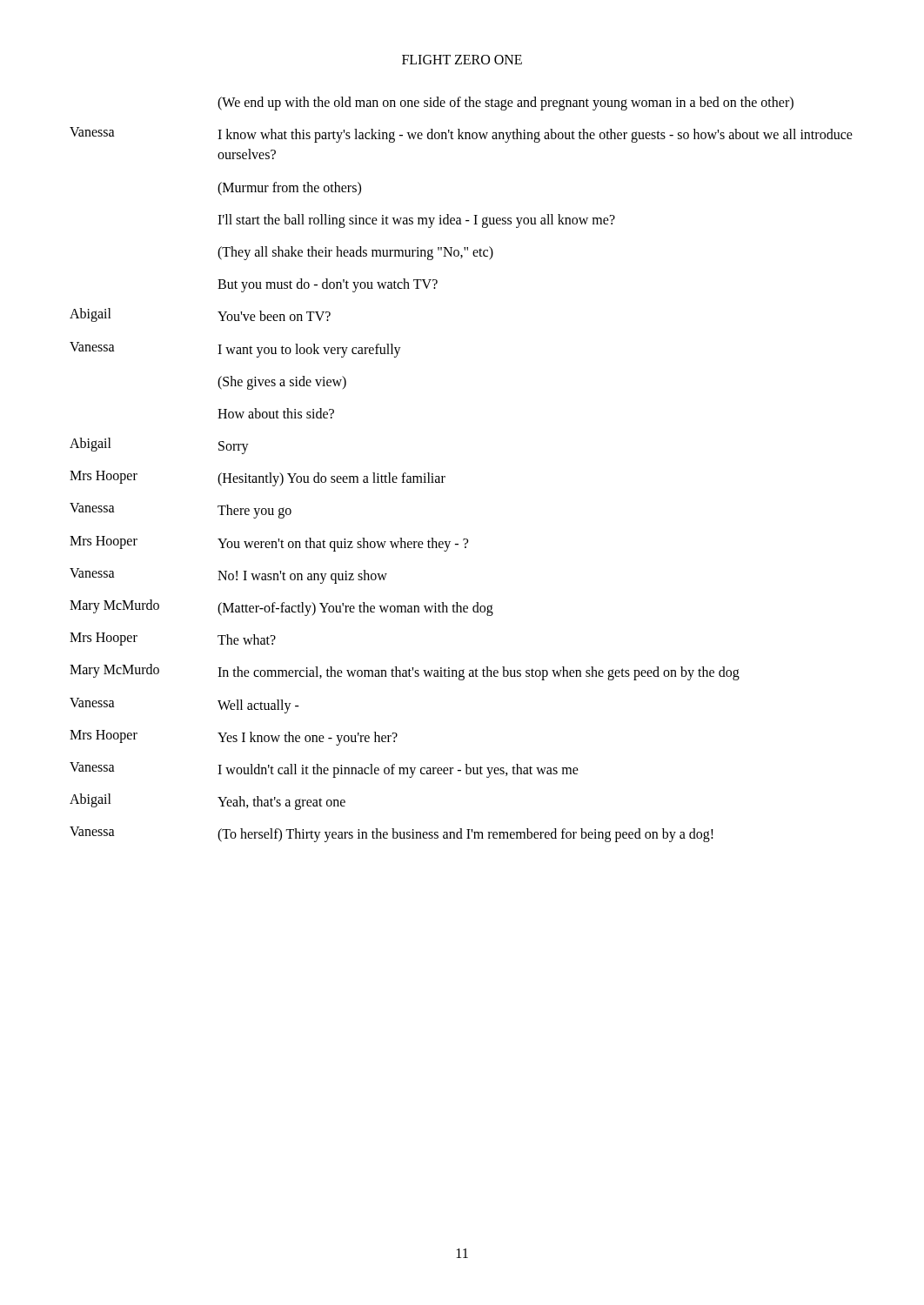924x1305 pixels.
Task: Navigate to the element starting "Mrs Hooper The what?"
Action: click(x=100, y=637)
